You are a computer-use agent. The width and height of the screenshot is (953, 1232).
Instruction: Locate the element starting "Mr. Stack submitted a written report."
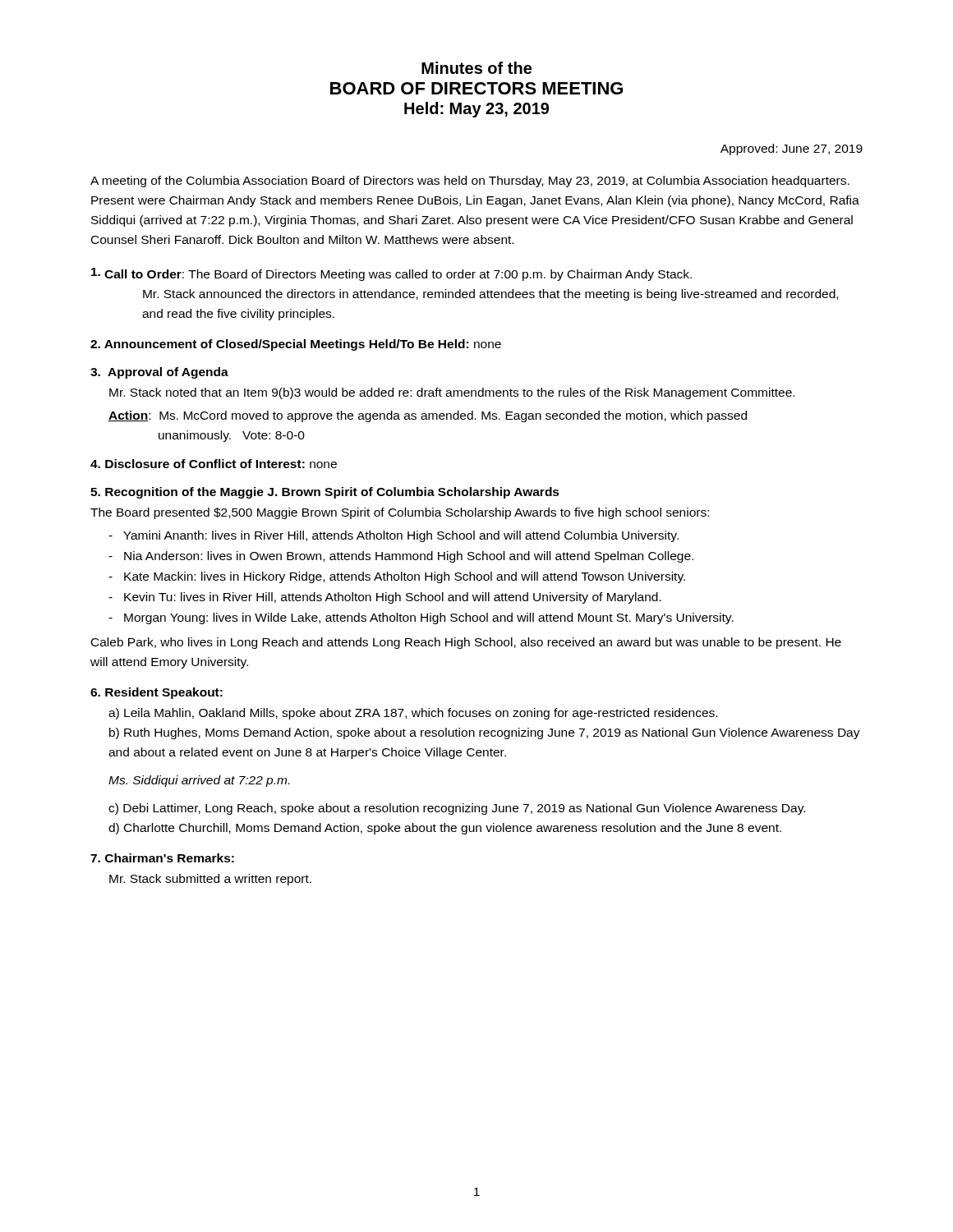pos(210,879)
